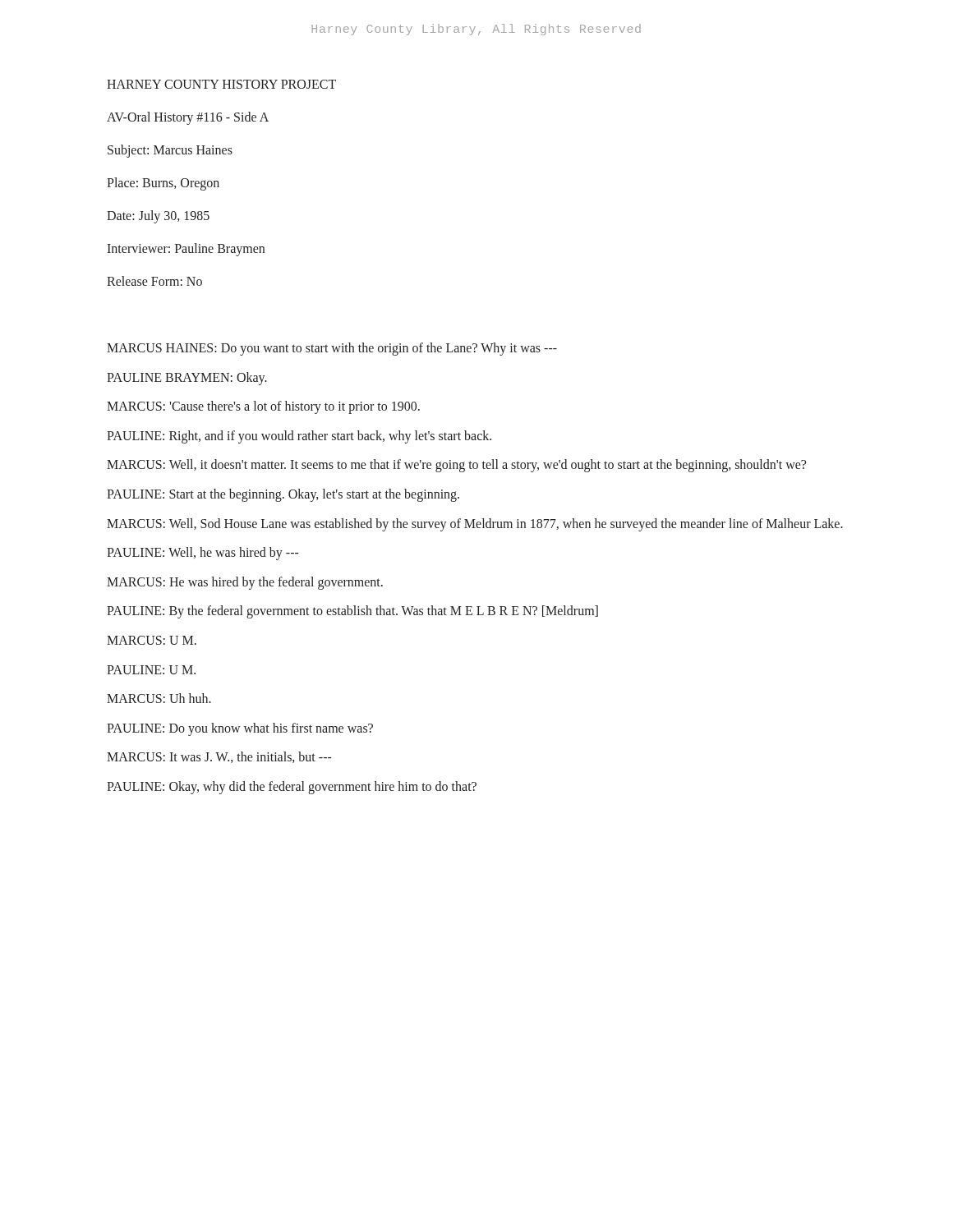953x1232 pixels.
Task: Find the passage starting "PAULINE: Okay, why did the federal government"
Action: (x=476, y=787)
